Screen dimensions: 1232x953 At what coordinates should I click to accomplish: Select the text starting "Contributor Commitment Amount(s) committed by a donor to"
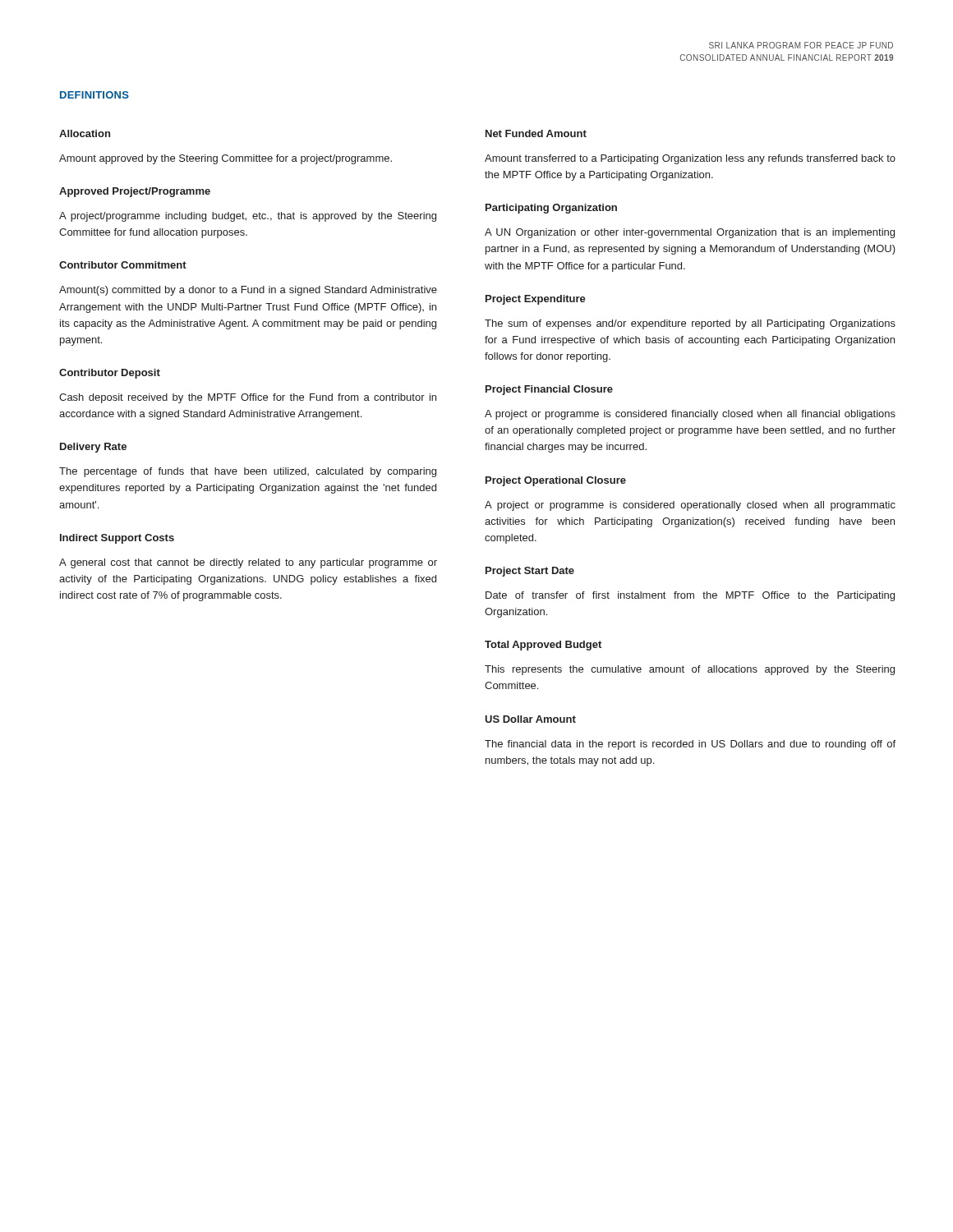pos(248,304)
